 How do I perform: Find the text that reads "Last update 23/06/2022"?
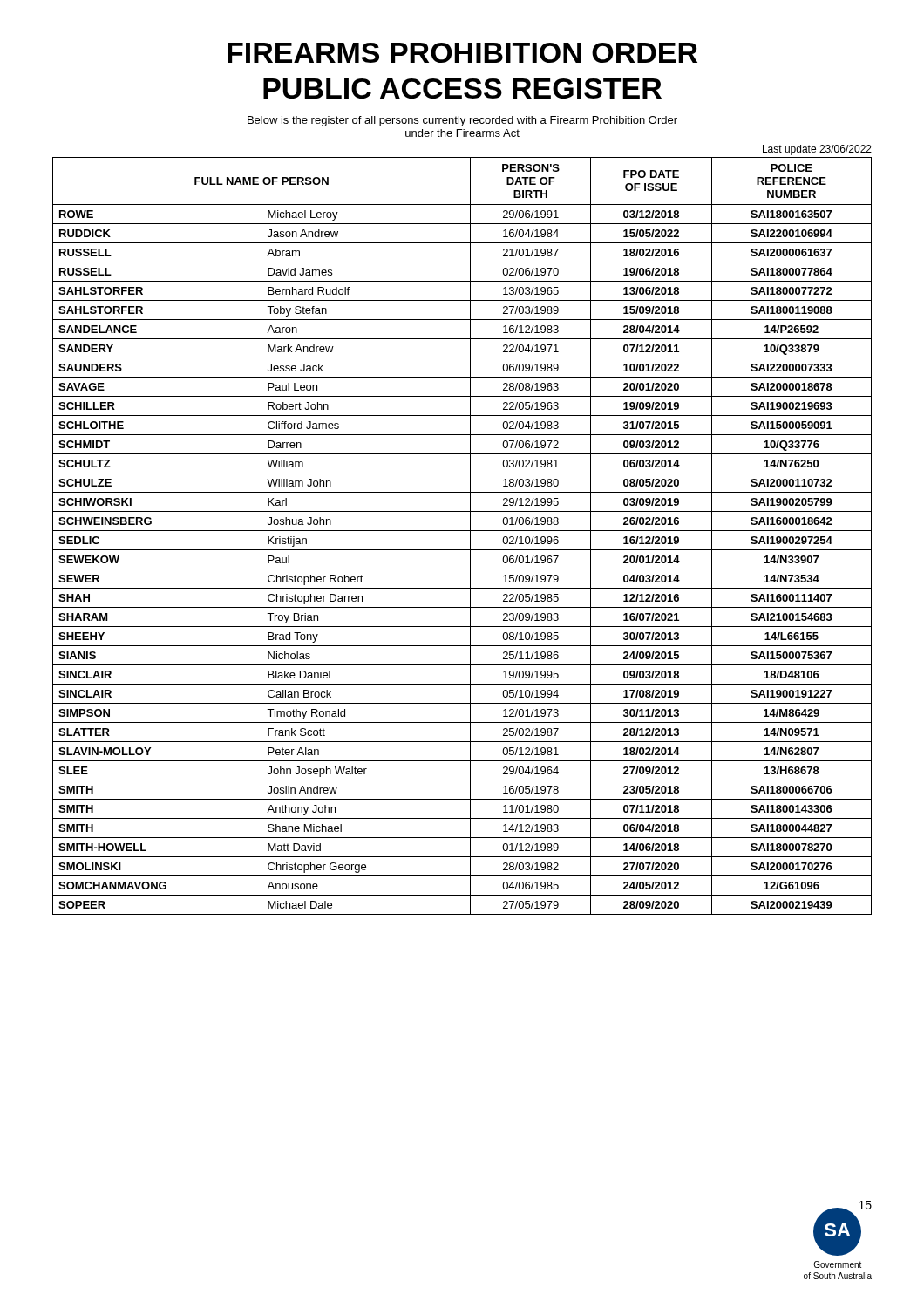817,149
